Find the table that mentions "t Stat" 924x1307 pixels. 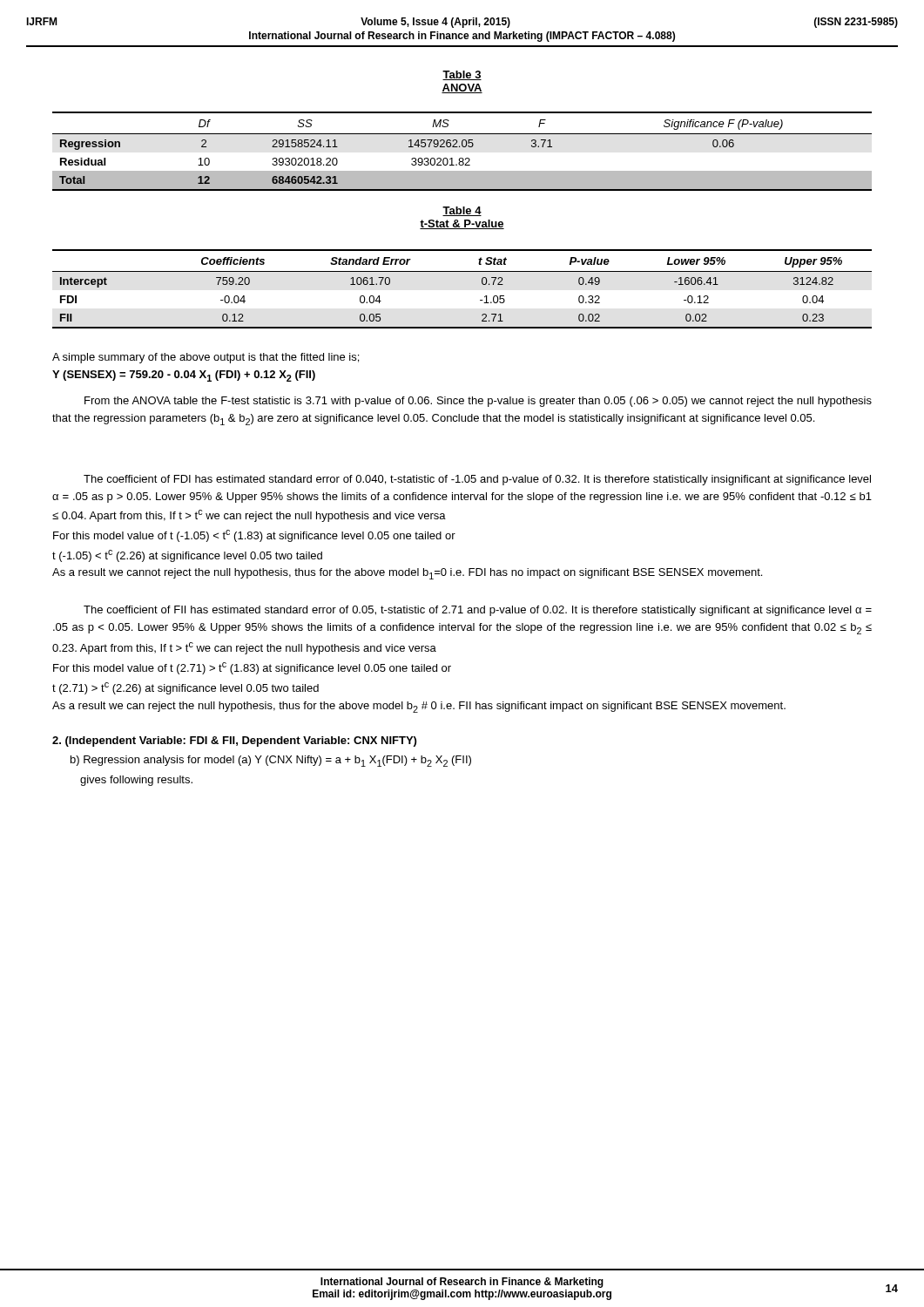(462, 290)
